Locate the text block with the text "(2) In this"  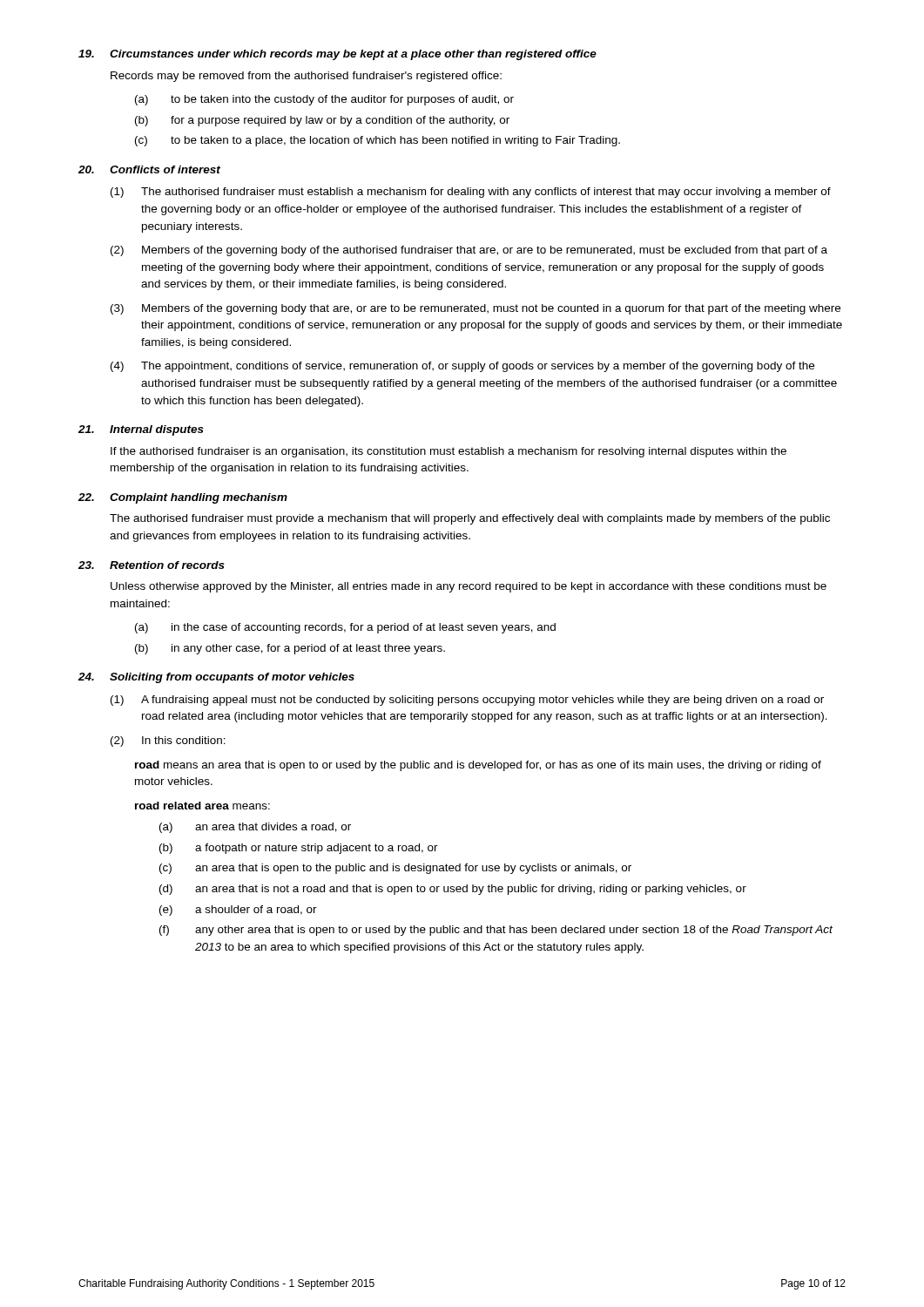pos(168,742)
